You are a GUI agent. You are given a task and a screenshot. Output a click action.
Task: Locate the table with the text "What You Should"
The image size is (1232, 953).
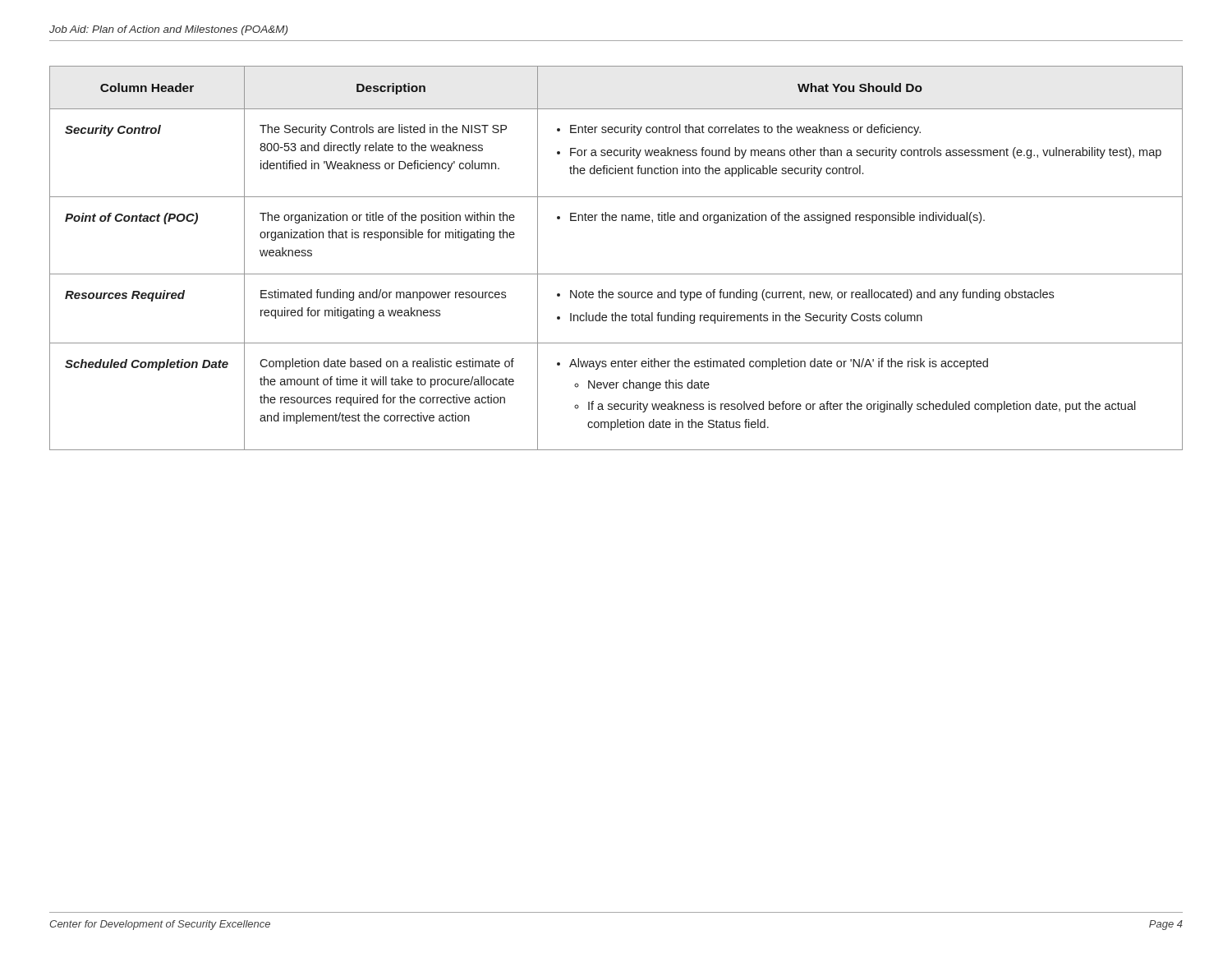coord(616,476)
